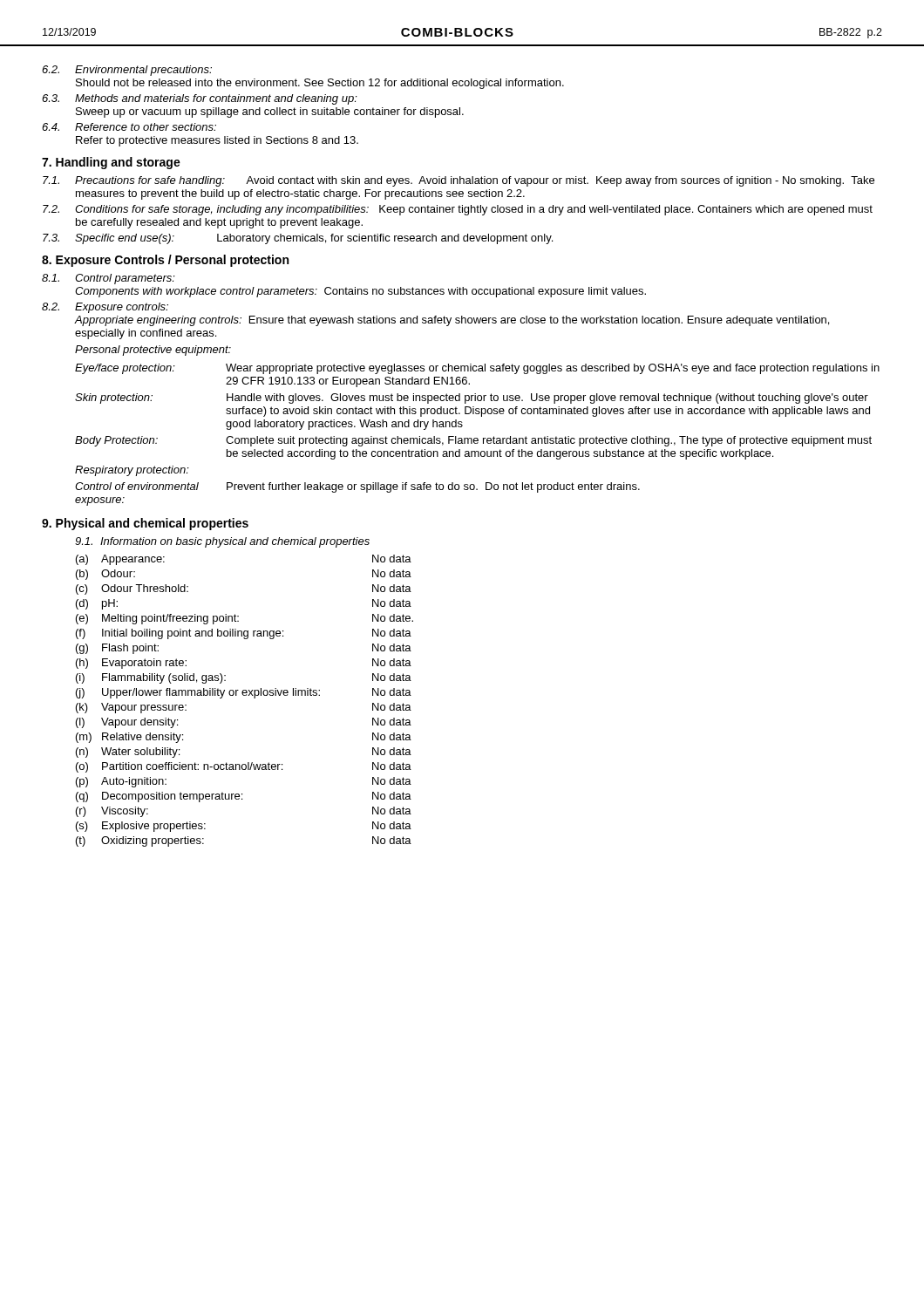Select the list item containing "8.2. Exposure controls:"
This screenshot has height=1308, width=924.
(462, 320)
